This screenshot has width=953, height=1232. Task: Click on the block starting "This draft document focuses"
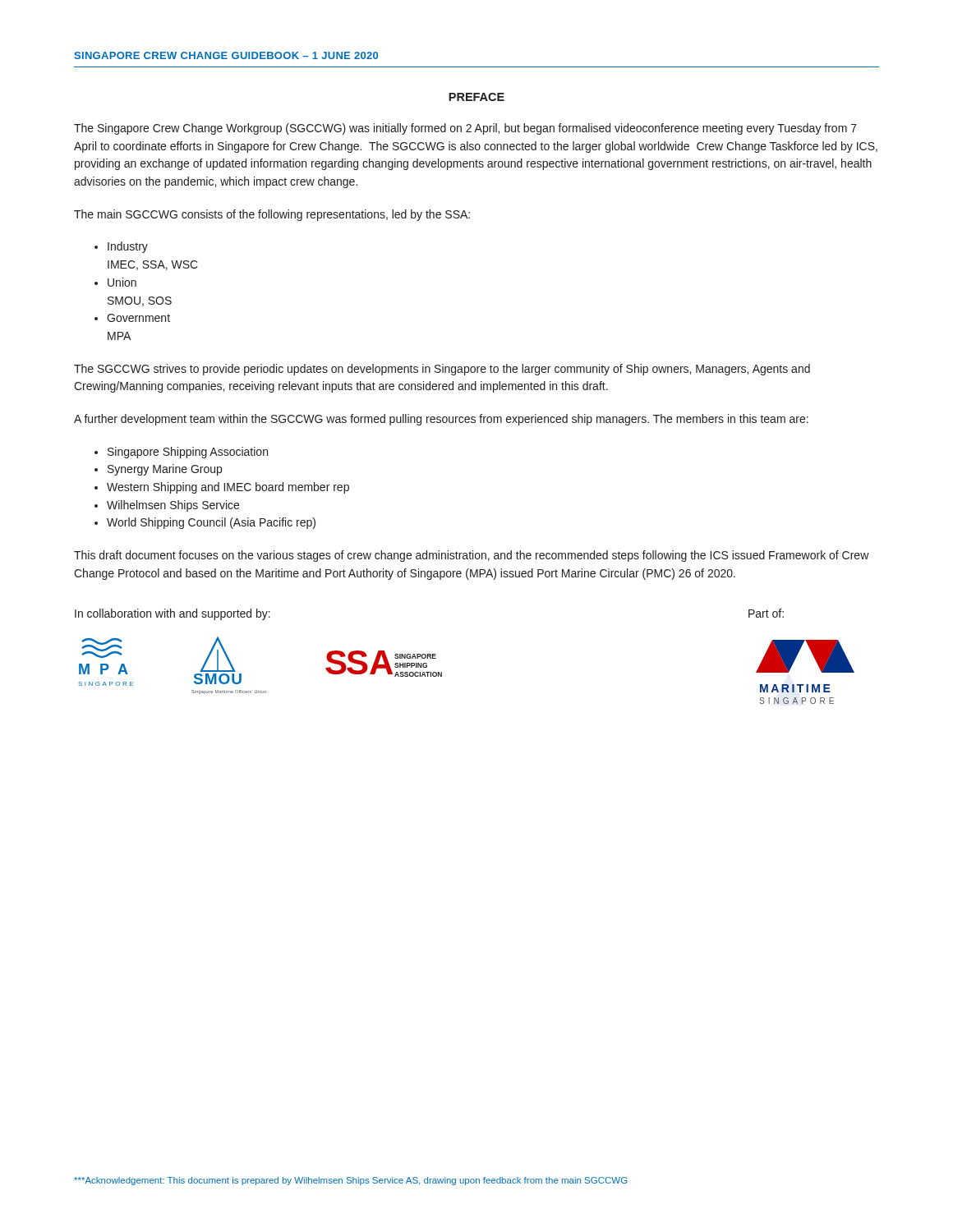click(x=471, y=564)
